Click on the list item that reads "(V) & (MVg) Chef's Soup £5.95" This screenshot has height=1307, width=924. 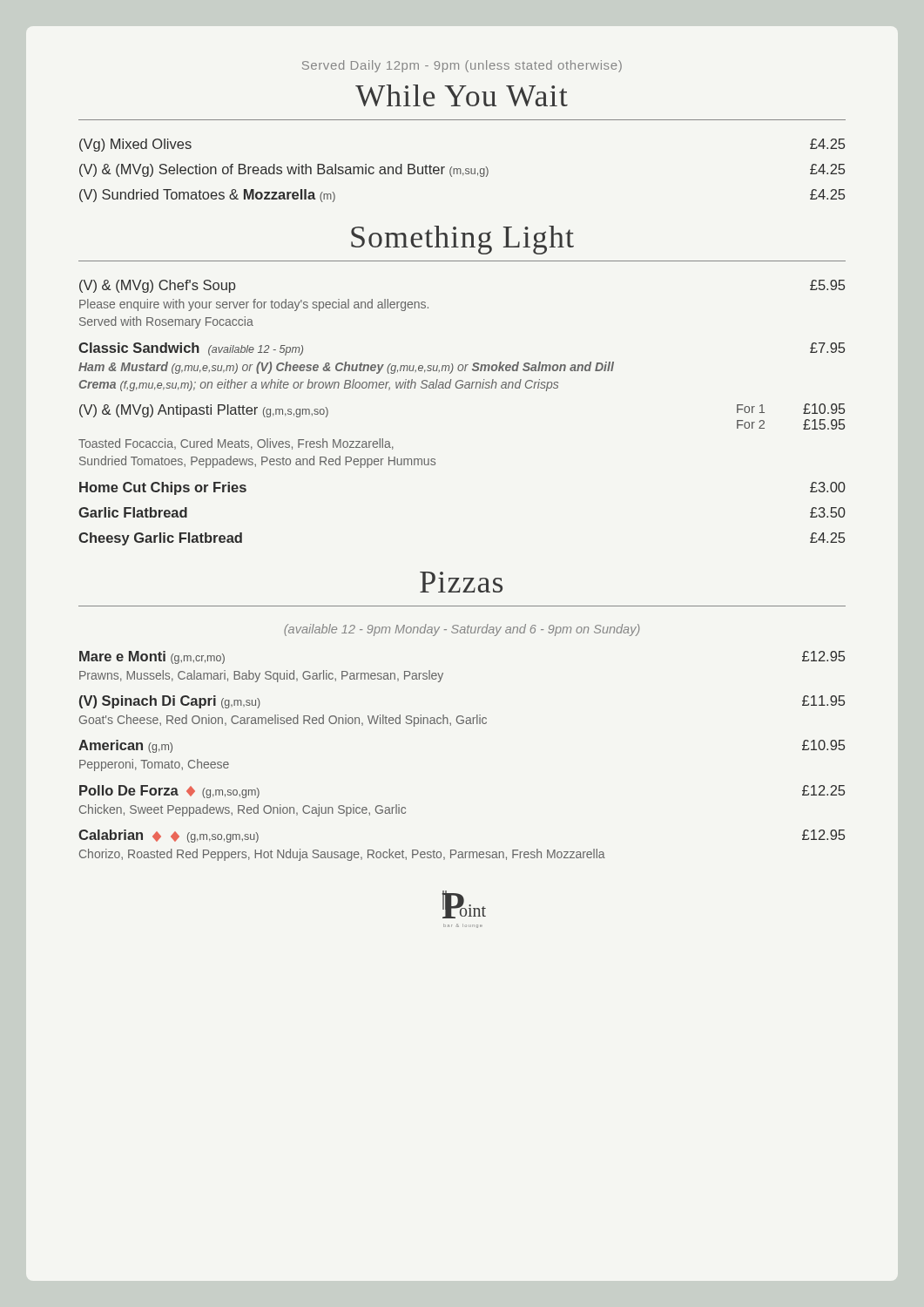point(152,286)
